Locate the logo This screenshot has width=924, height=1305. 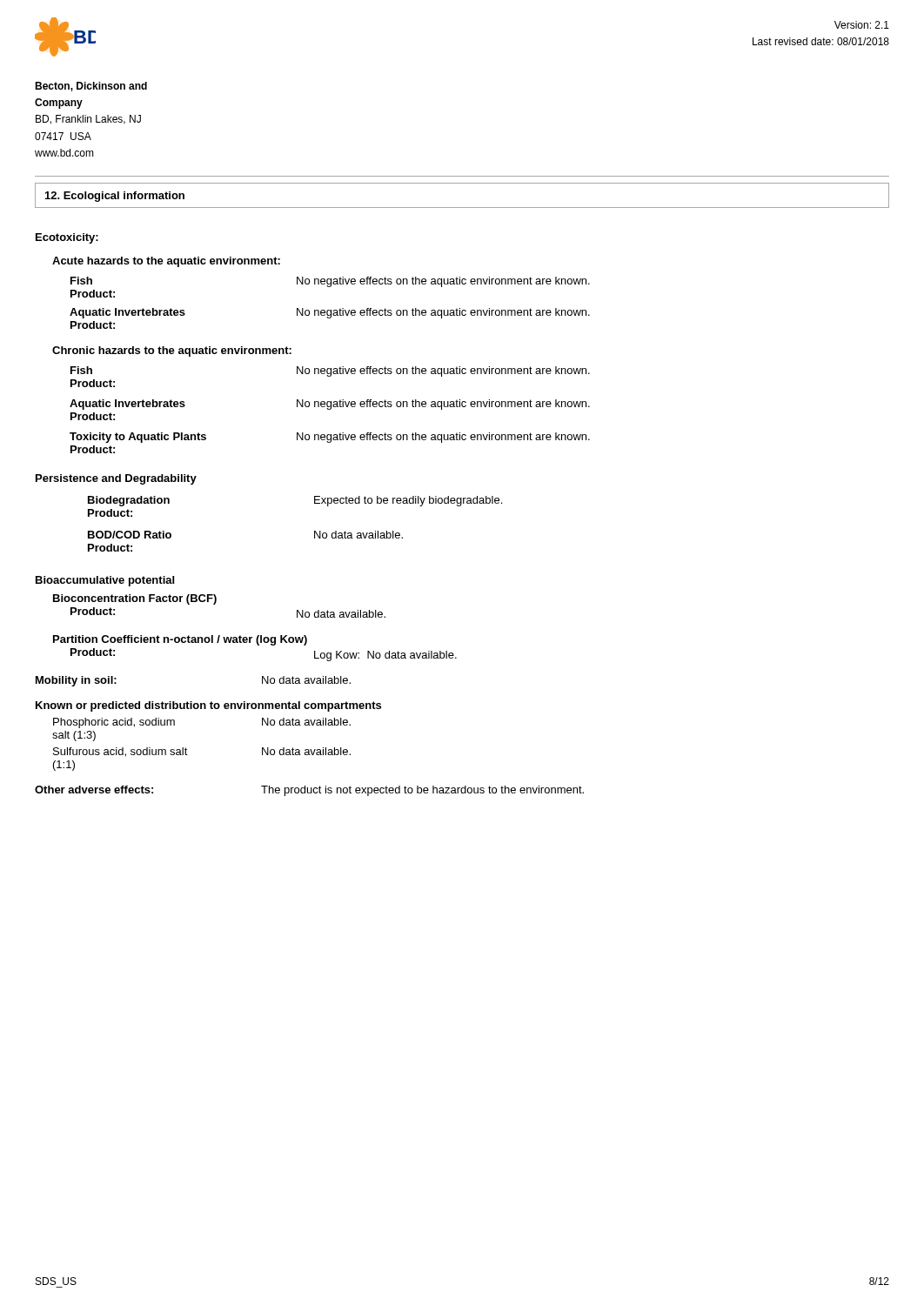click(65, 41)
